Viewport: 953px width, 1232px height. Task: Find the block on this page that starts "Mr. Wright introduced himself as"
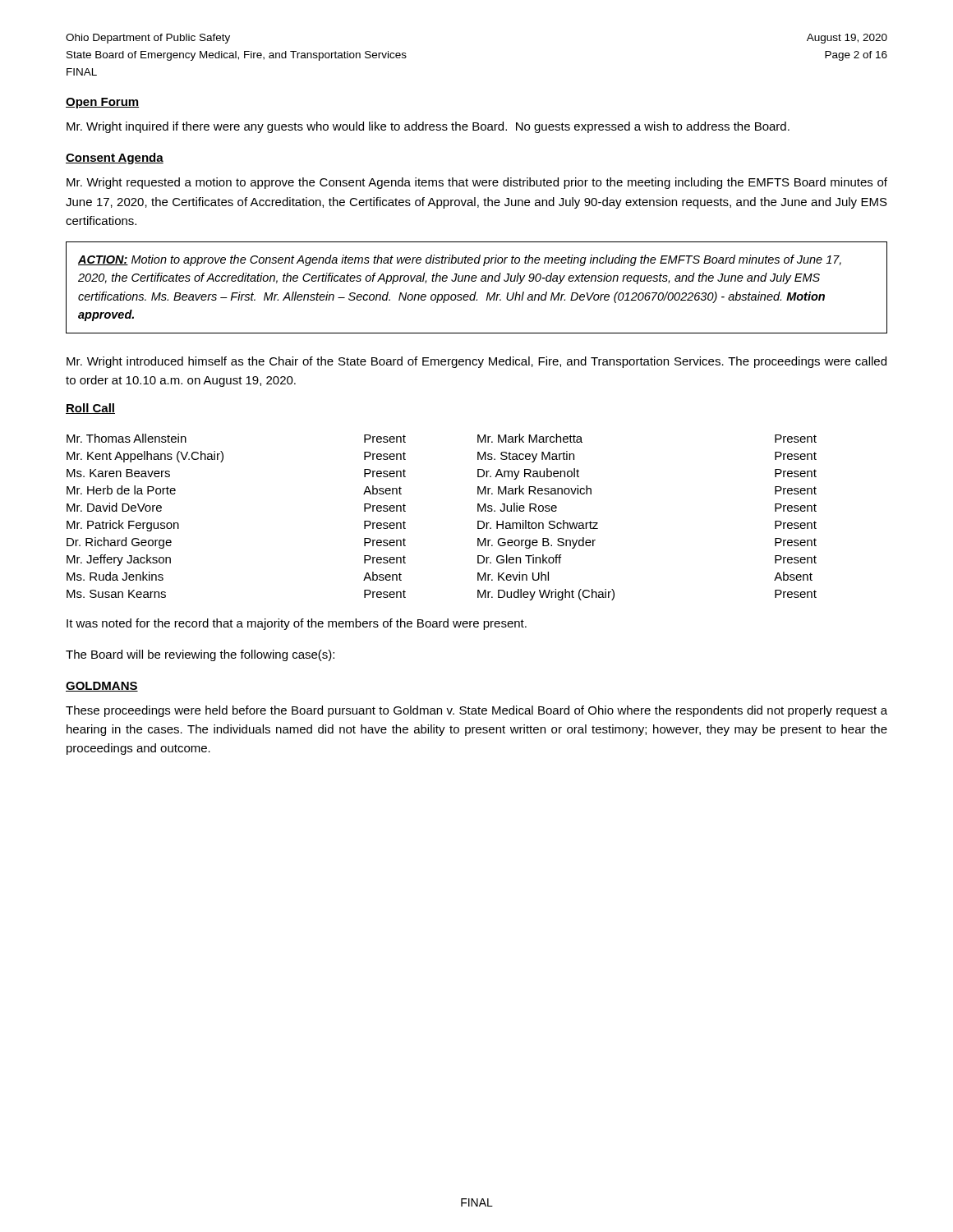476,370
